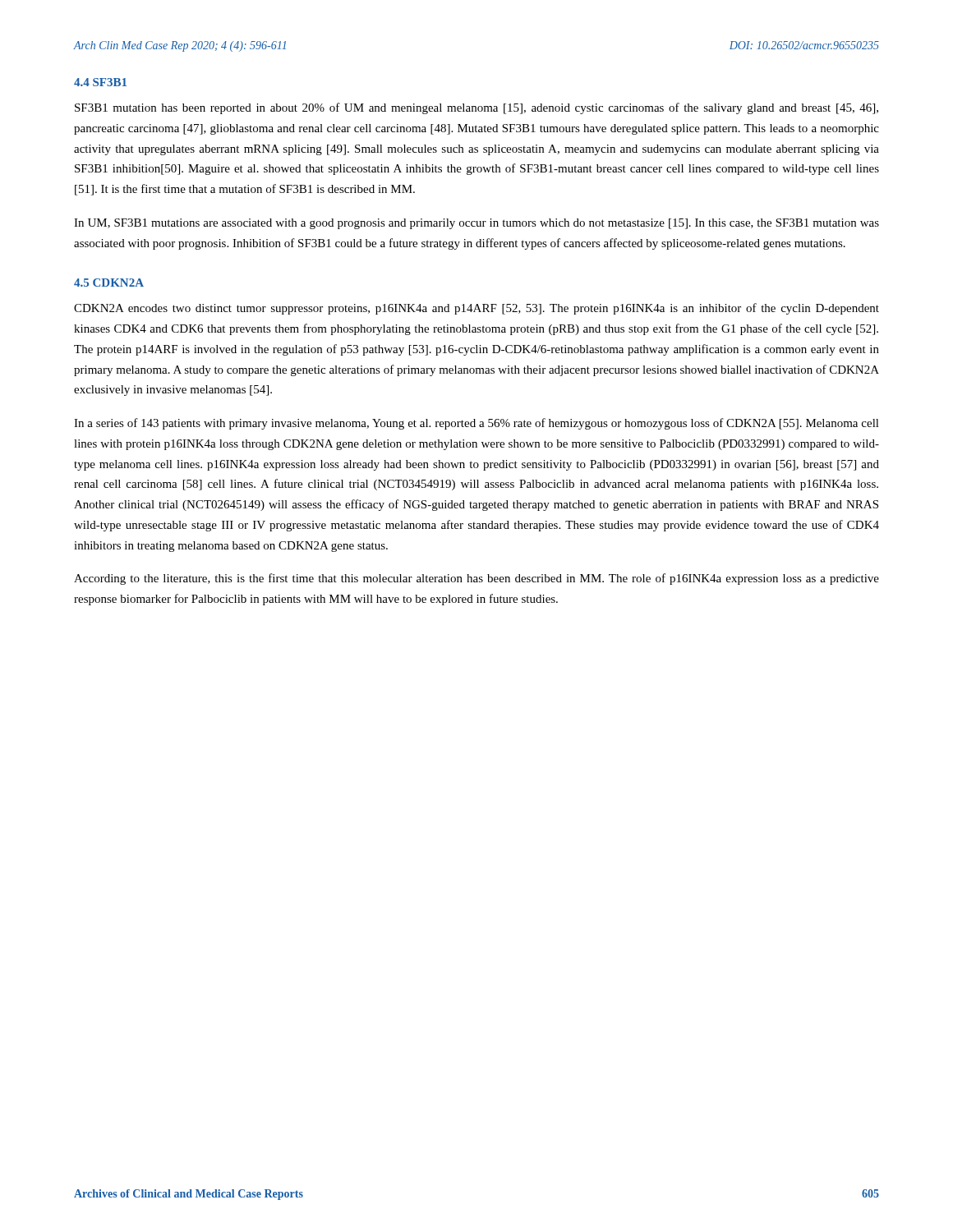Point to the block beginning "CDKN2A encodes two distinct tumor suppressor"
This screenshot has height=1232, width=953.
476,349
